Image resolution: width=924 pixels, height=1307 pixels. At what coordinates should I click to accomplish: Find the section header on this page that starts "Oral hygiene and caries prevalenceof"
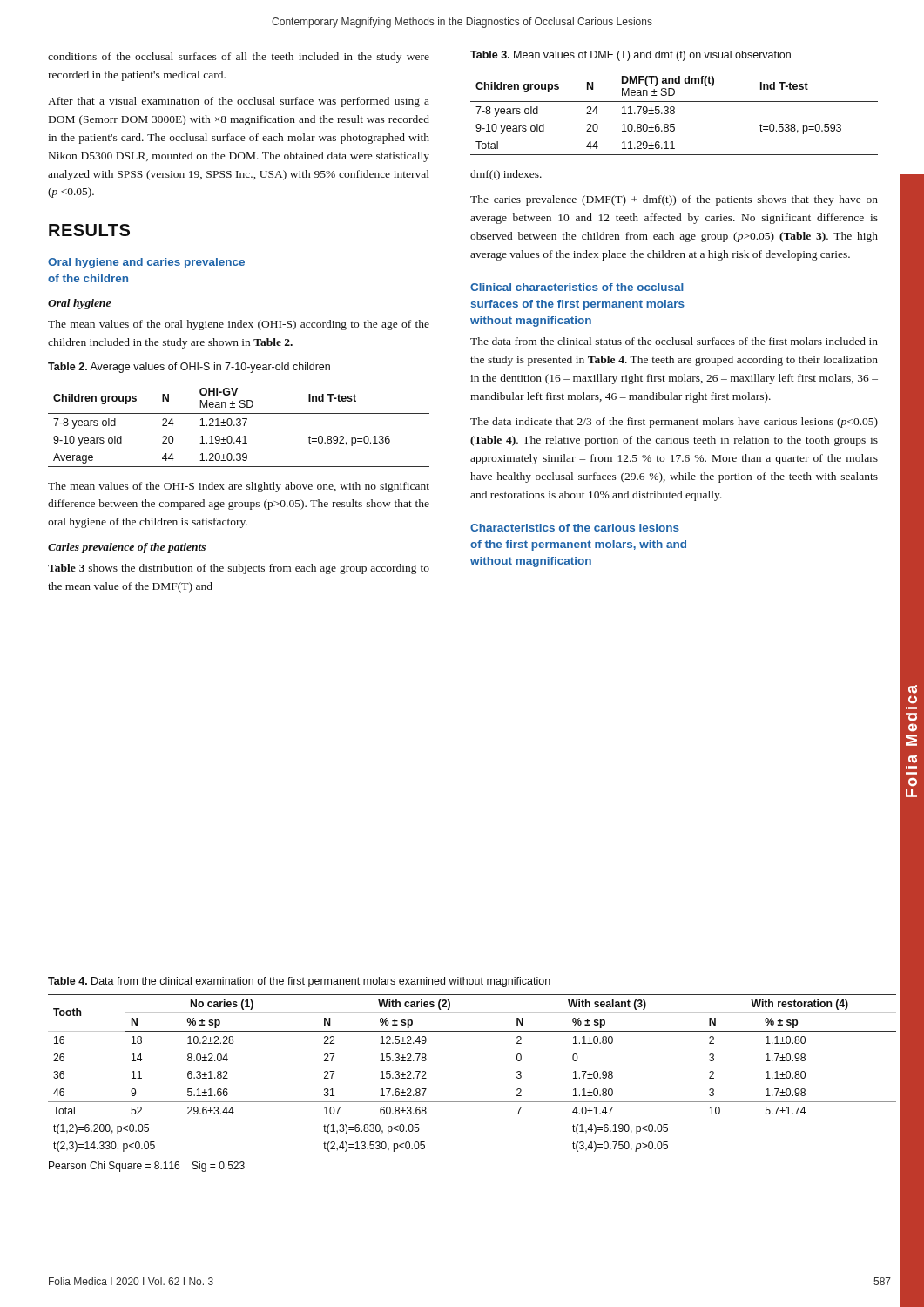147,270
